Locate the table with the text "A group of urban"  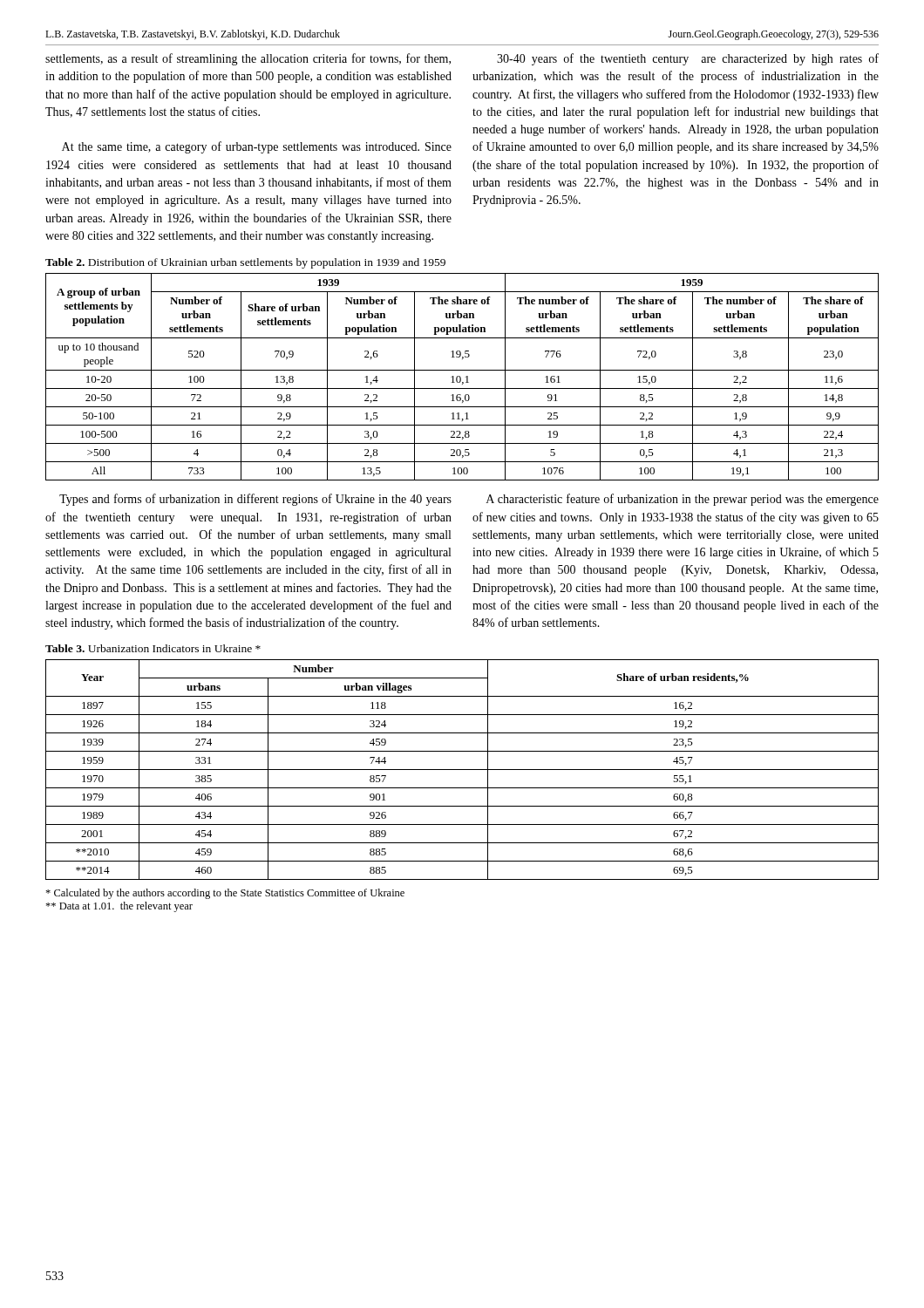[x=462, y=377]
